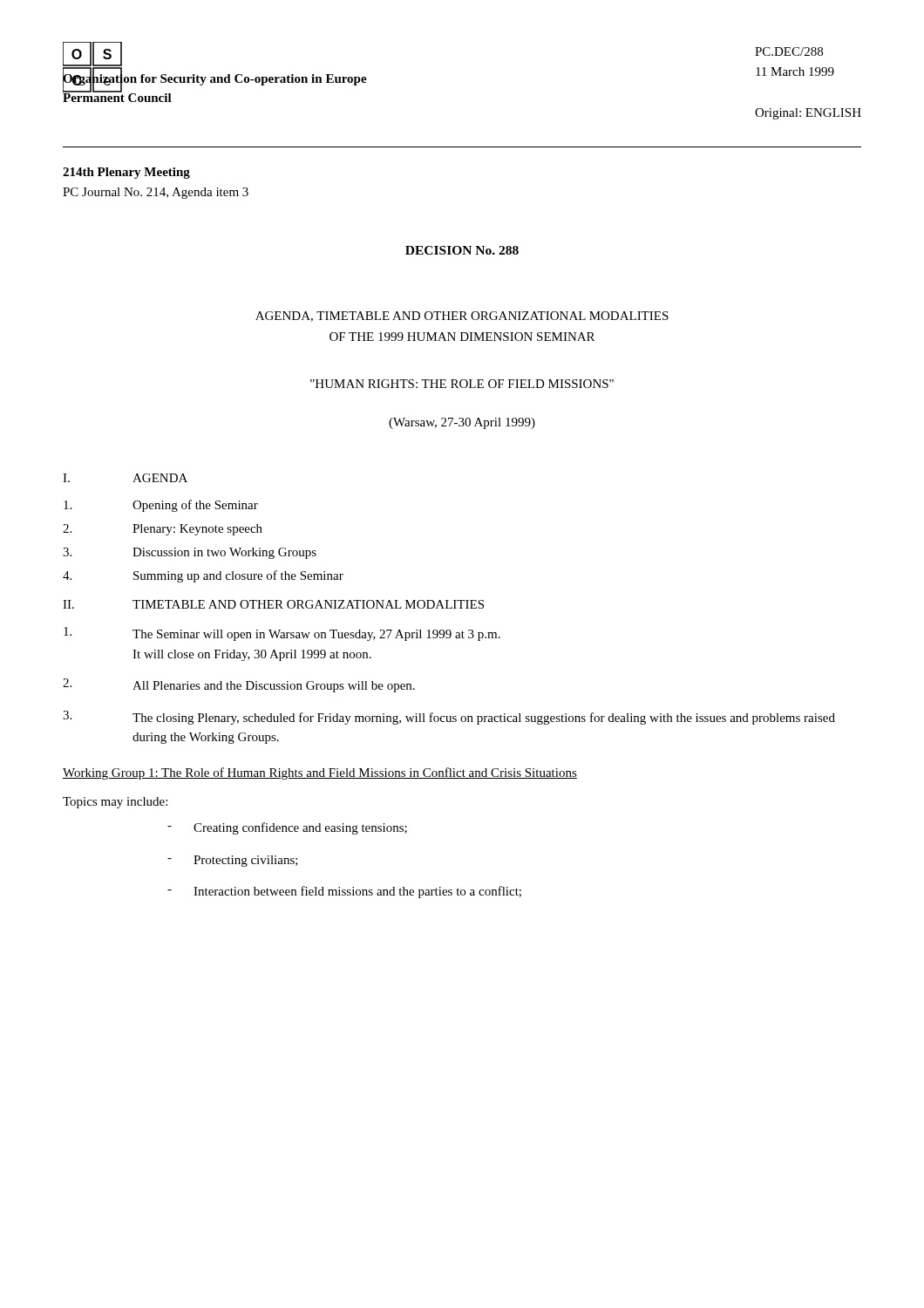Locate the list item that reads "4. Summing up and"
This screenshot has width=924, height=1308.
203,576
